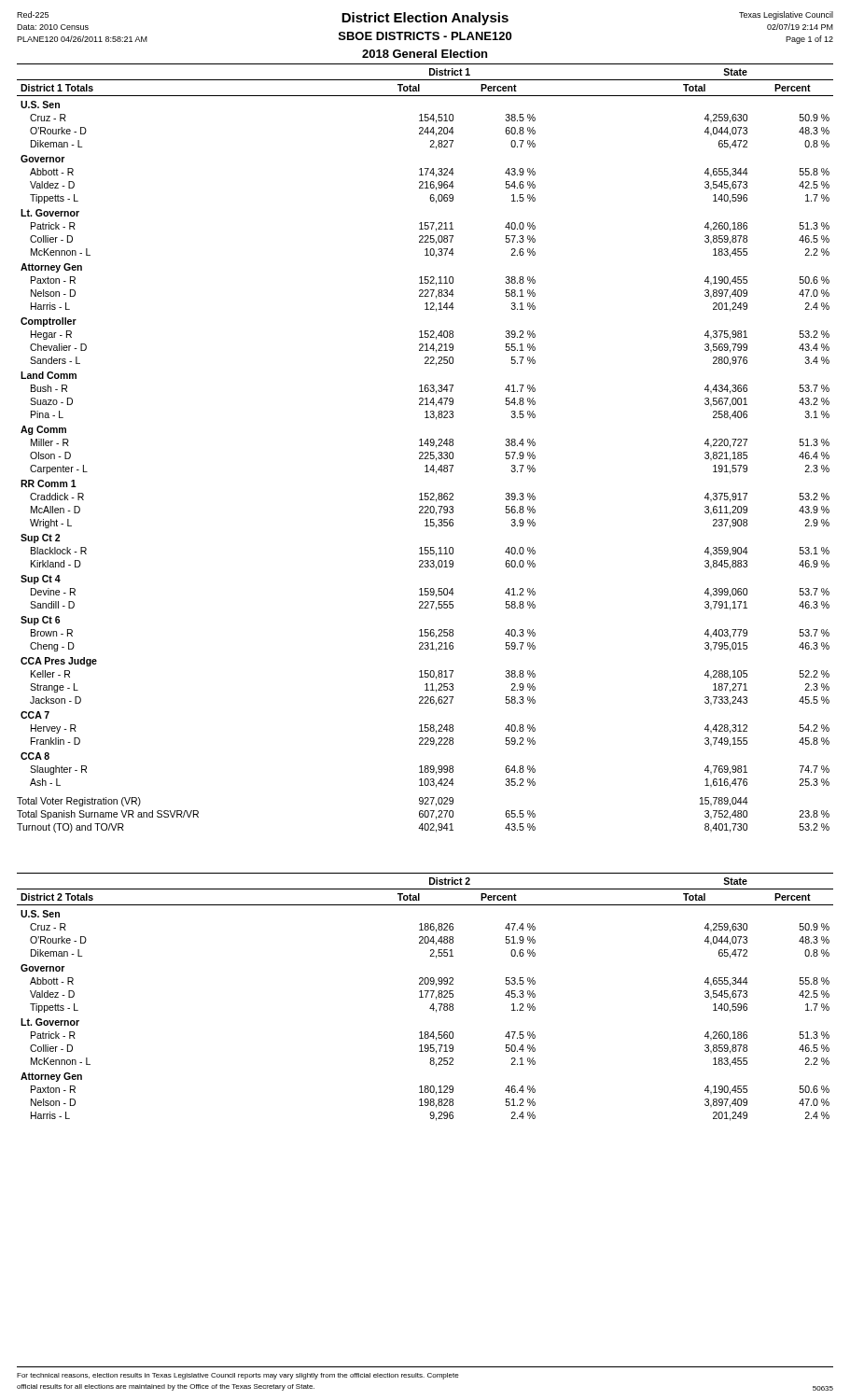The width and height of the screenshot is (850, 1400).
Task: Locate the title that opens with "District Election Analysis SBOE DISTRICTS -"
Action: 425,35
